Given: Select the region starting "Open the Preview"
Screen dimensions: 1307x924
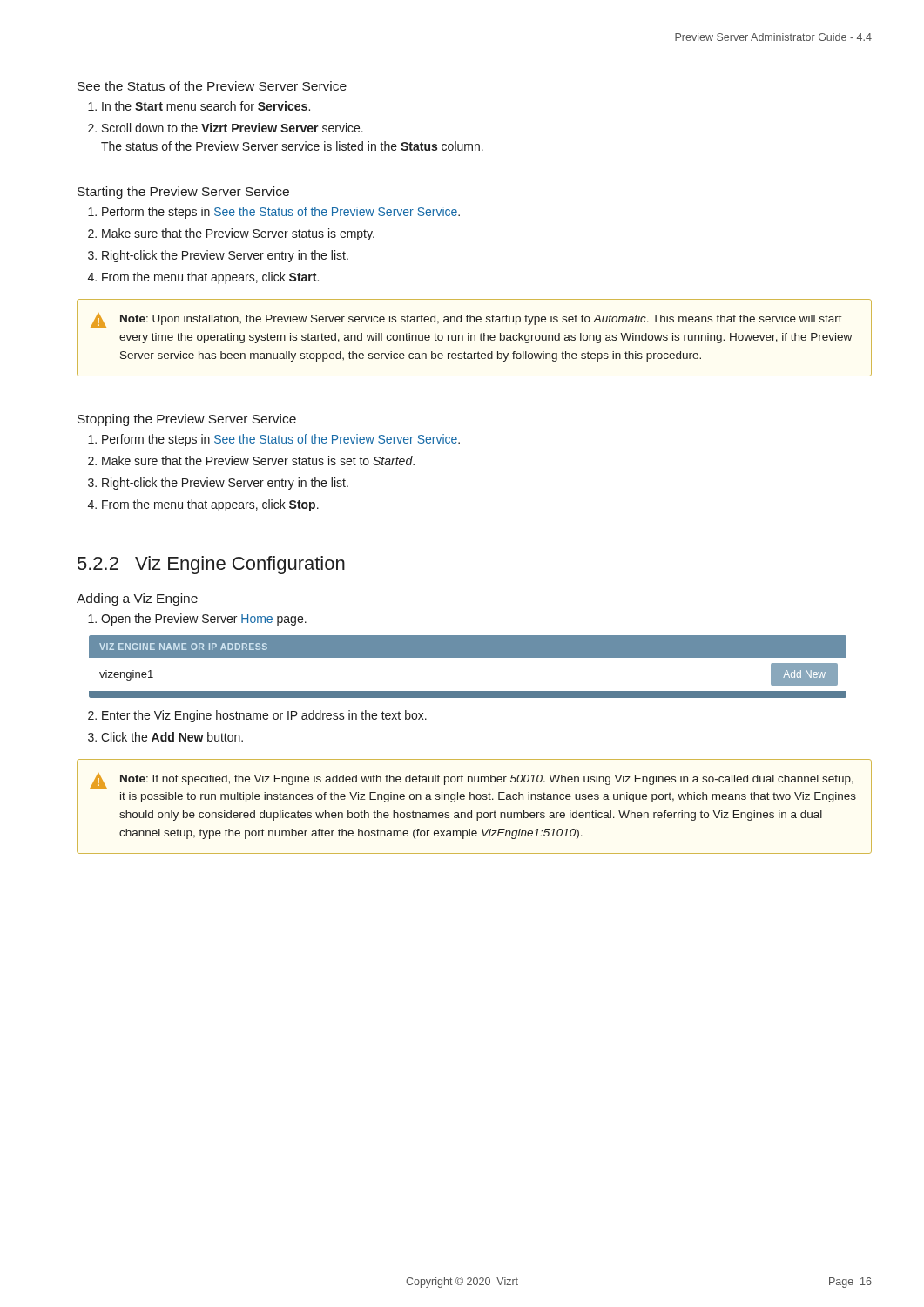Looking at the screenshot, I should 486,654.
